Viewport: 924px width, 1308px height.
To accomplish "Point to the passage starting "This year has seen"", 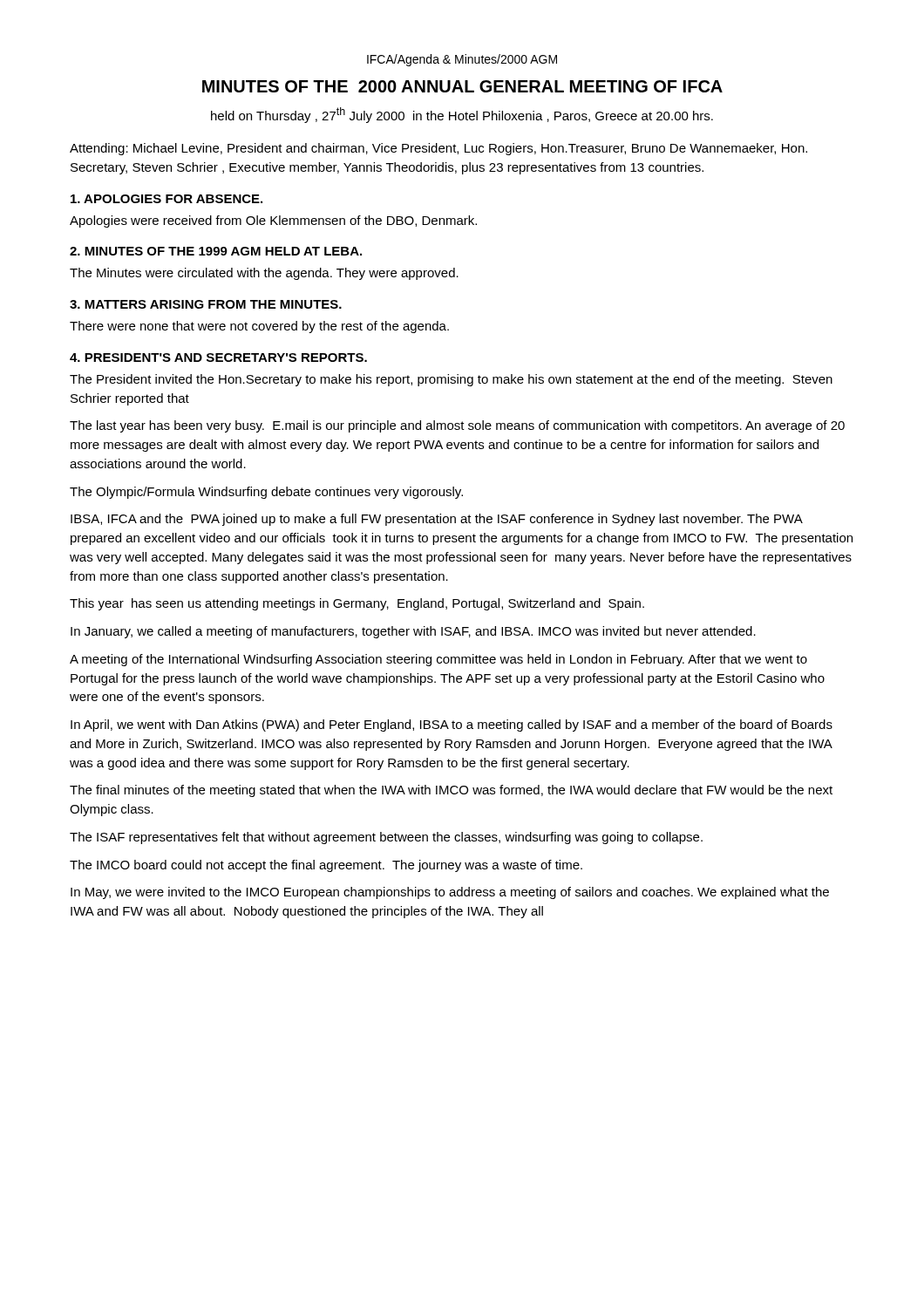I will (x=357, y=603).
